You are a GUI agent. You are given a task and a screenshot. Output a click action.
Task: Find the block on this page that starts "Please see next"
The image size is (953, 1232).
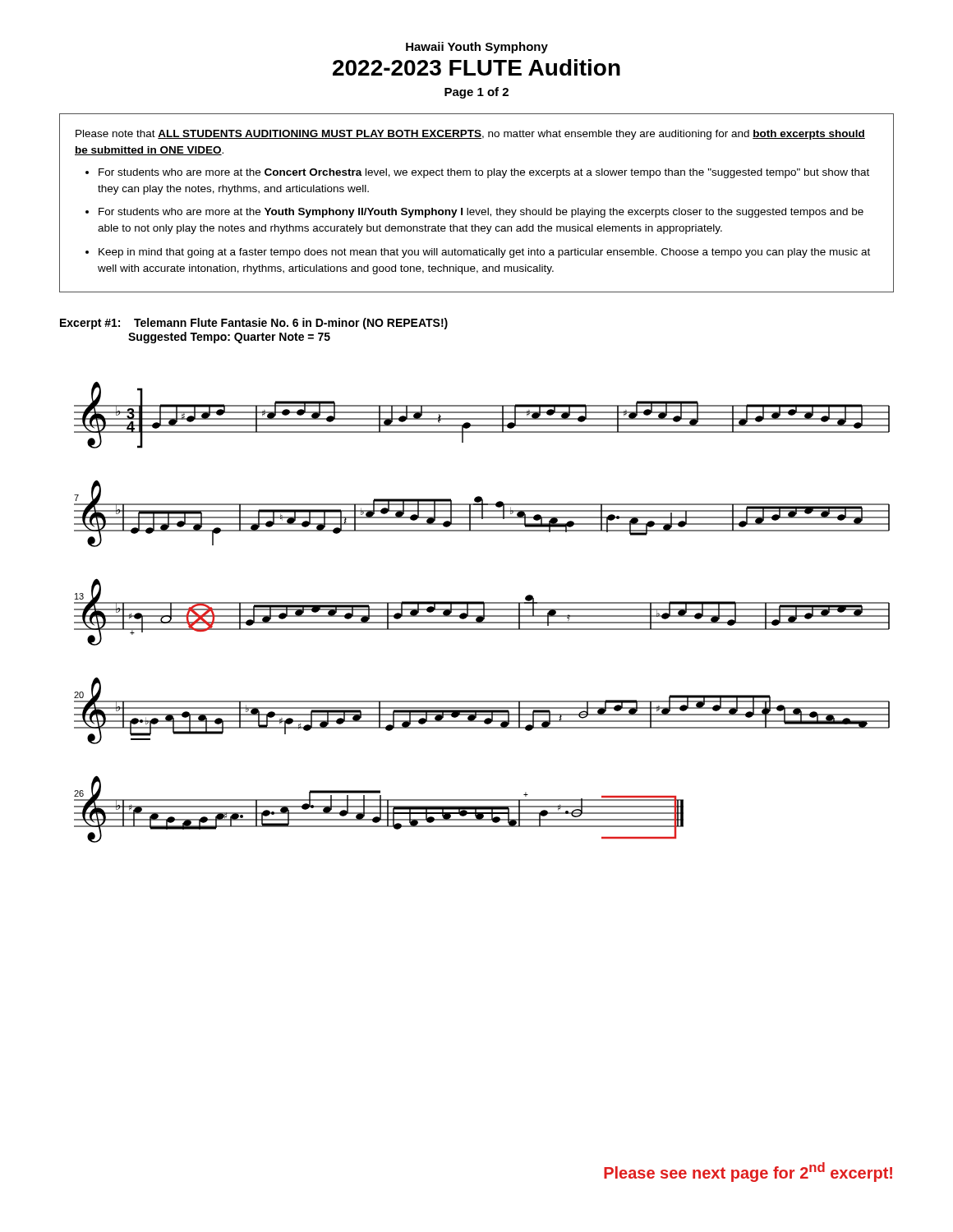(748, 1171)
